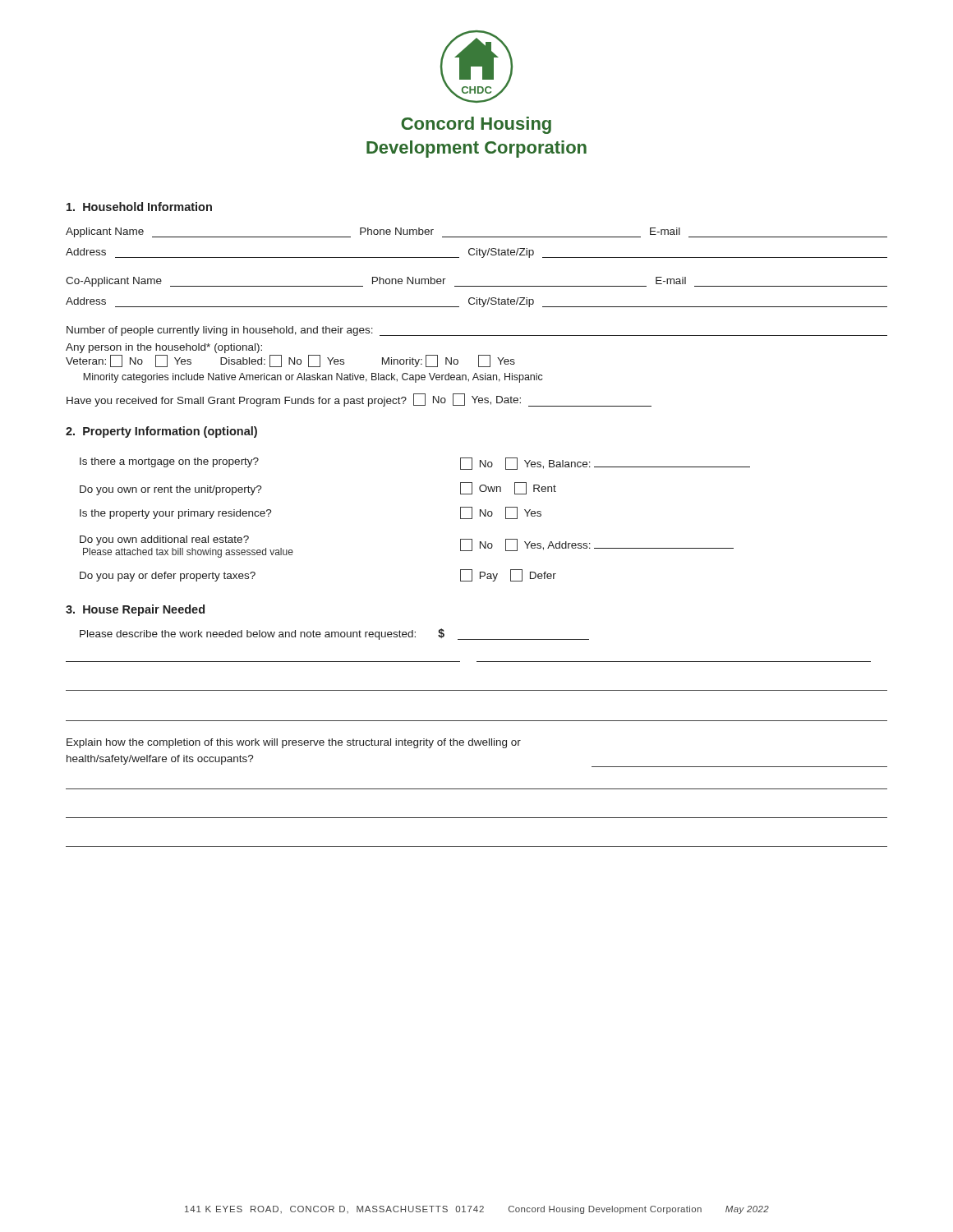Find "Any person in the household* (optional):" on this page
The image size is (953, 1232).
tap(164, 347)
